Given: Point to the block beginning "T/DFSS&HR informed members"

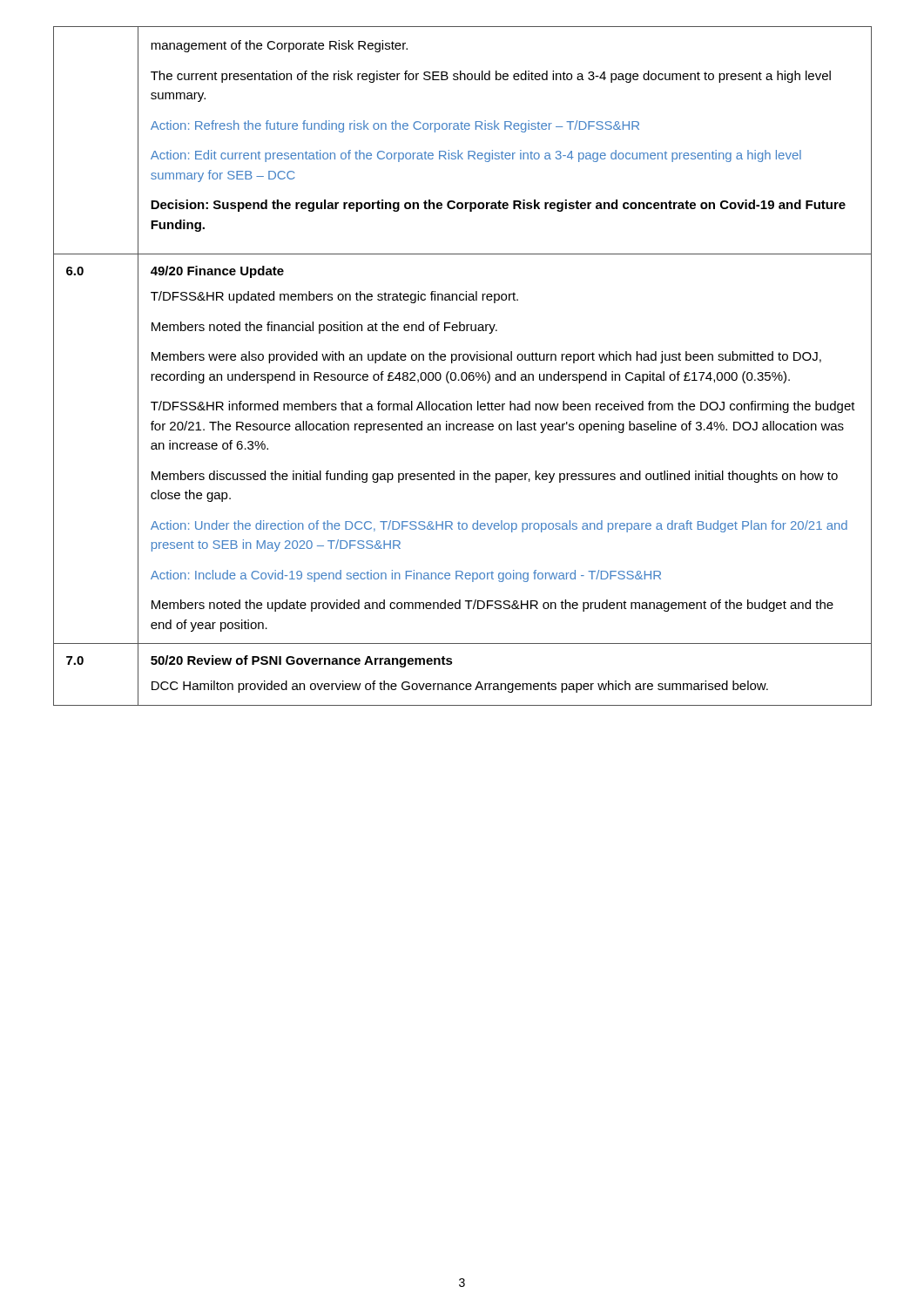Looking at the screenshot, I should pyautogui.click(x=503, y=425).
